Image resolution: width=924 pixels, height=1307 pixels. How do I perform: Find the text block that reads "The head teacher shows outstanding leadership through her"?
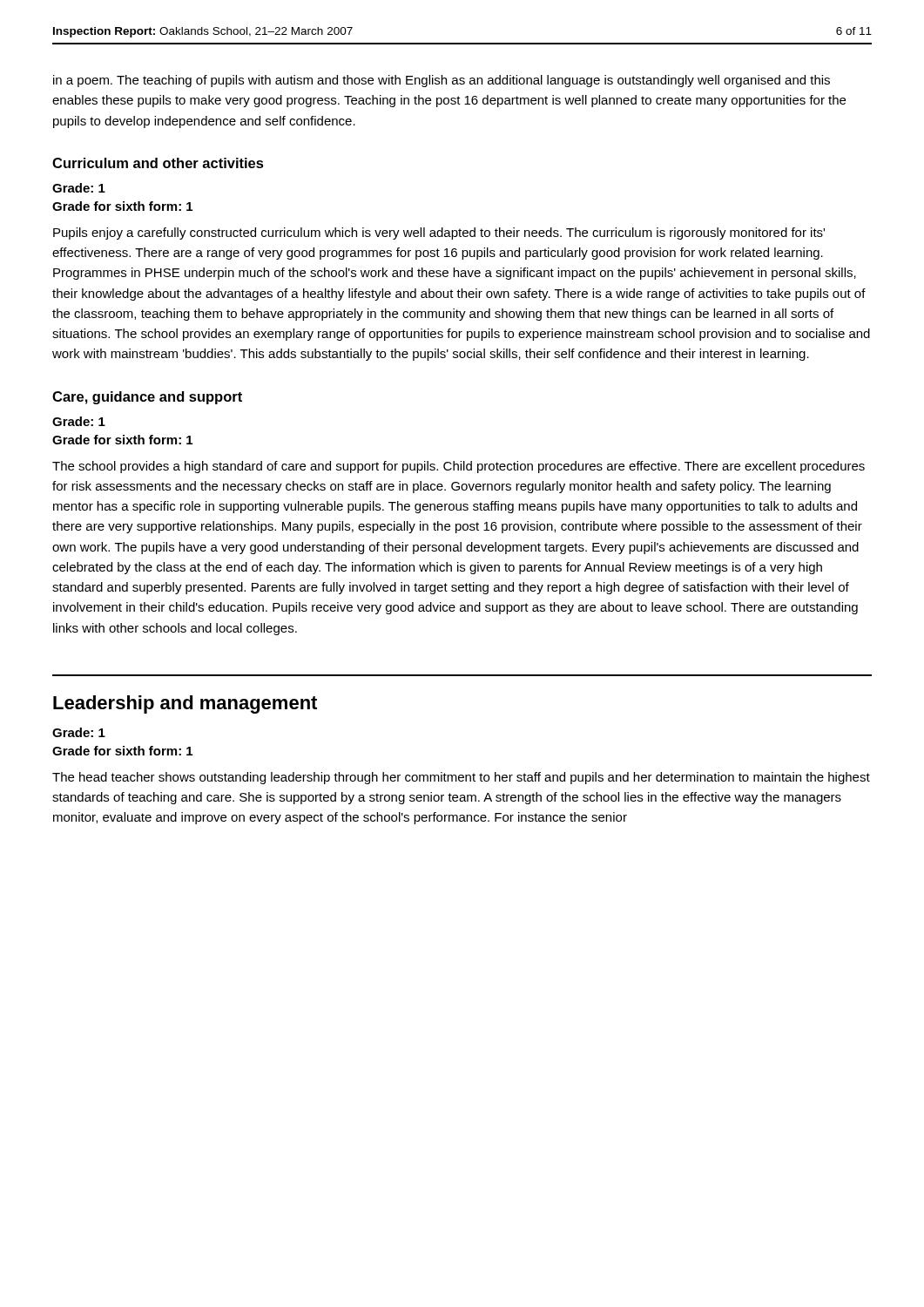pyautogui.click(x=461, y=797)
